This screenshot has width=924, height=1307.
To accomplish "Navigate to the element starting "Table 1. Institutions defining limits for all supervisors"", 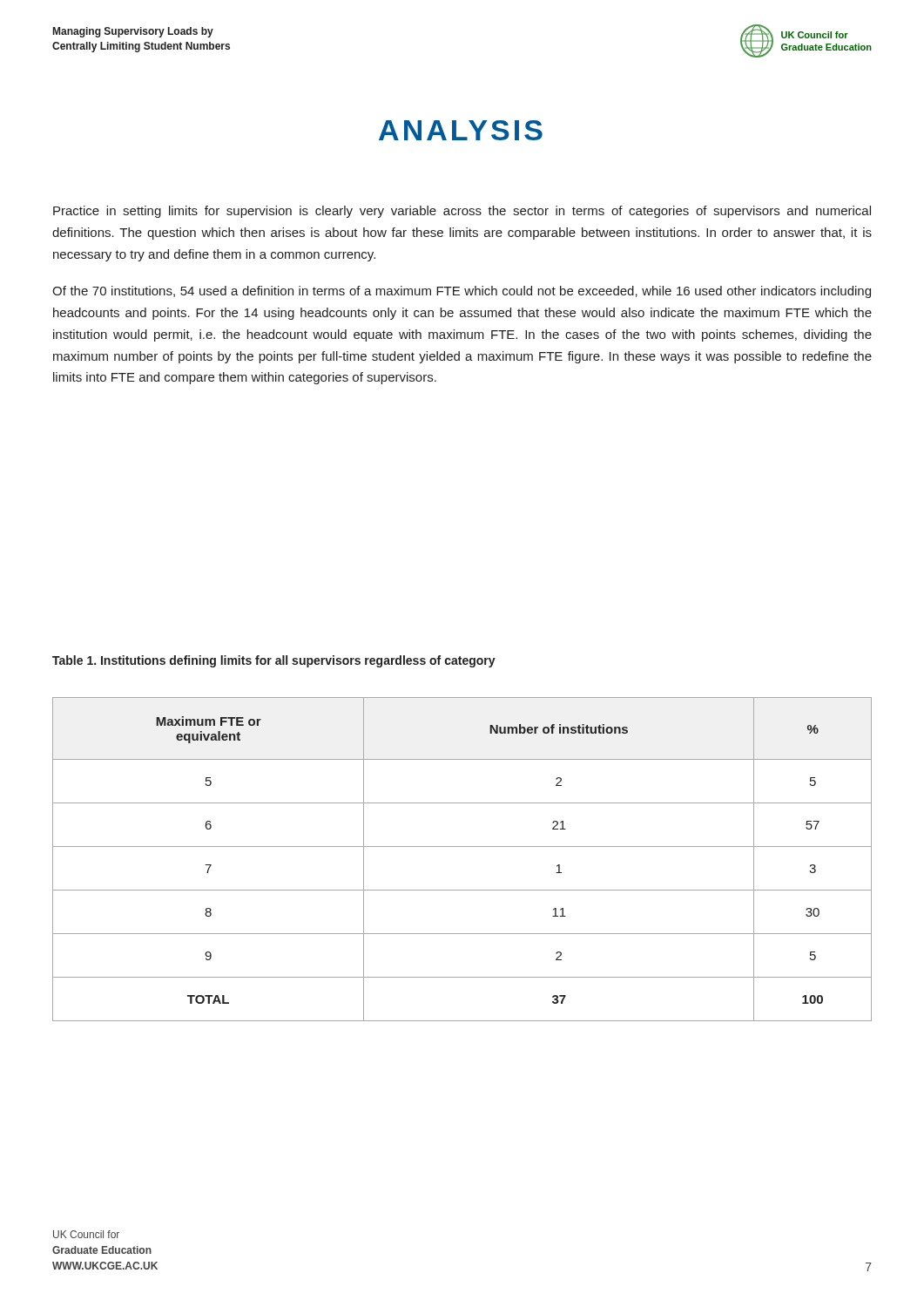I will pos(462,660).
